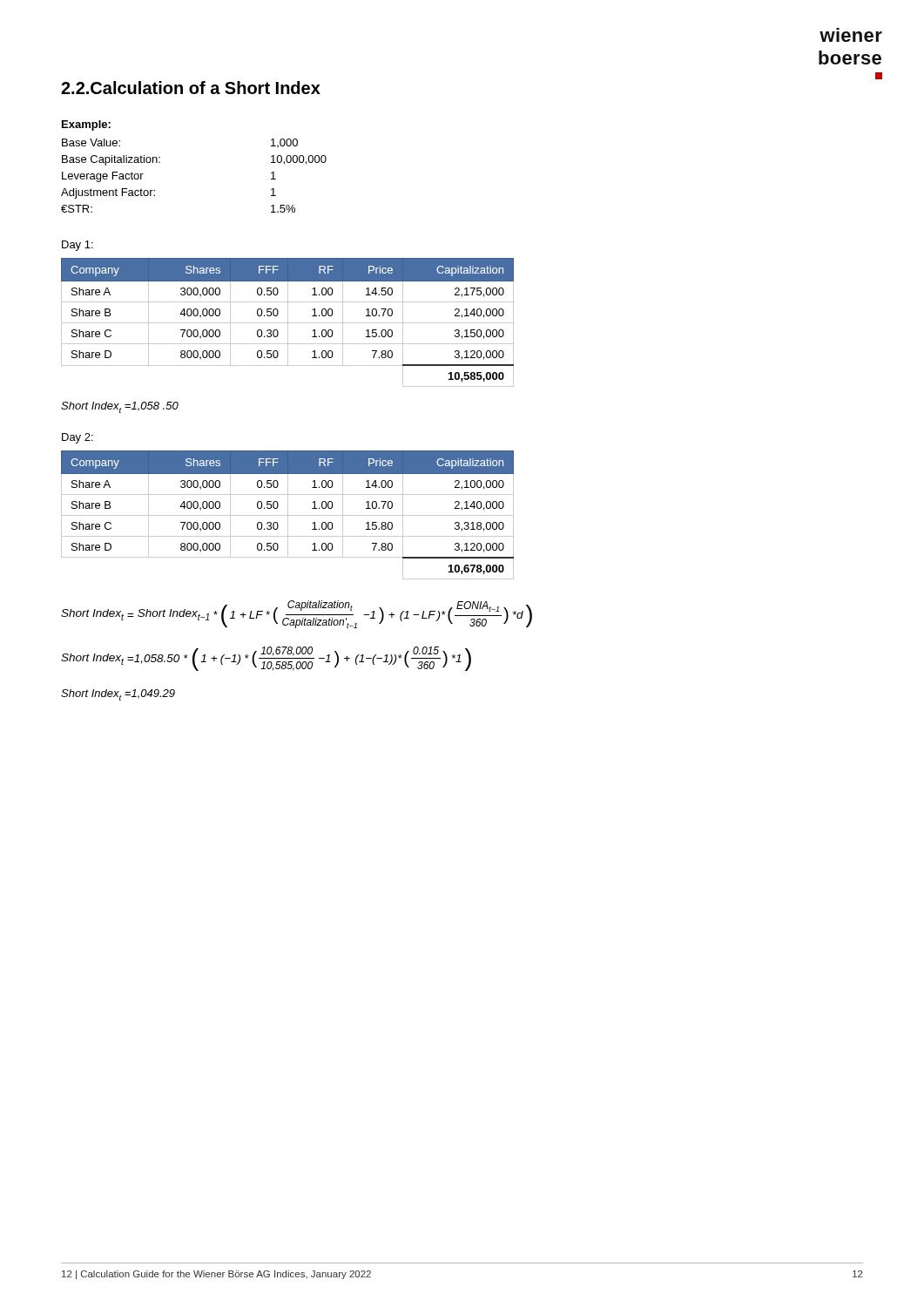Click the formula that begins "Short Indext =1,058.50"
924x1307 pixels.
pyautogui.click(x=462, y=659)
